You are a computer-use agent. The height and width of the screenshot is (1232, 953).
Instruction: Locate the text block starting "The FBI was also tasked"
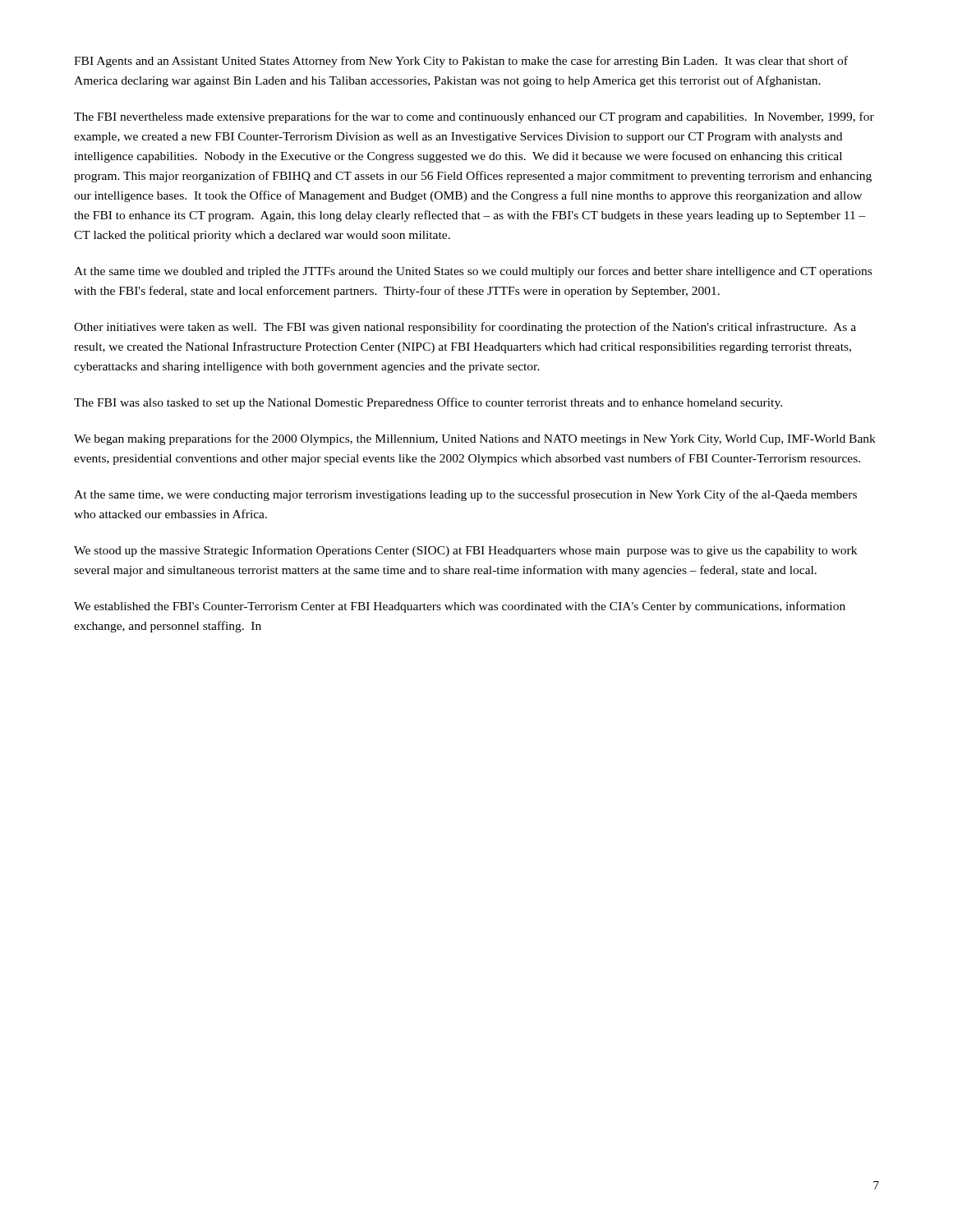coord(428,402)
